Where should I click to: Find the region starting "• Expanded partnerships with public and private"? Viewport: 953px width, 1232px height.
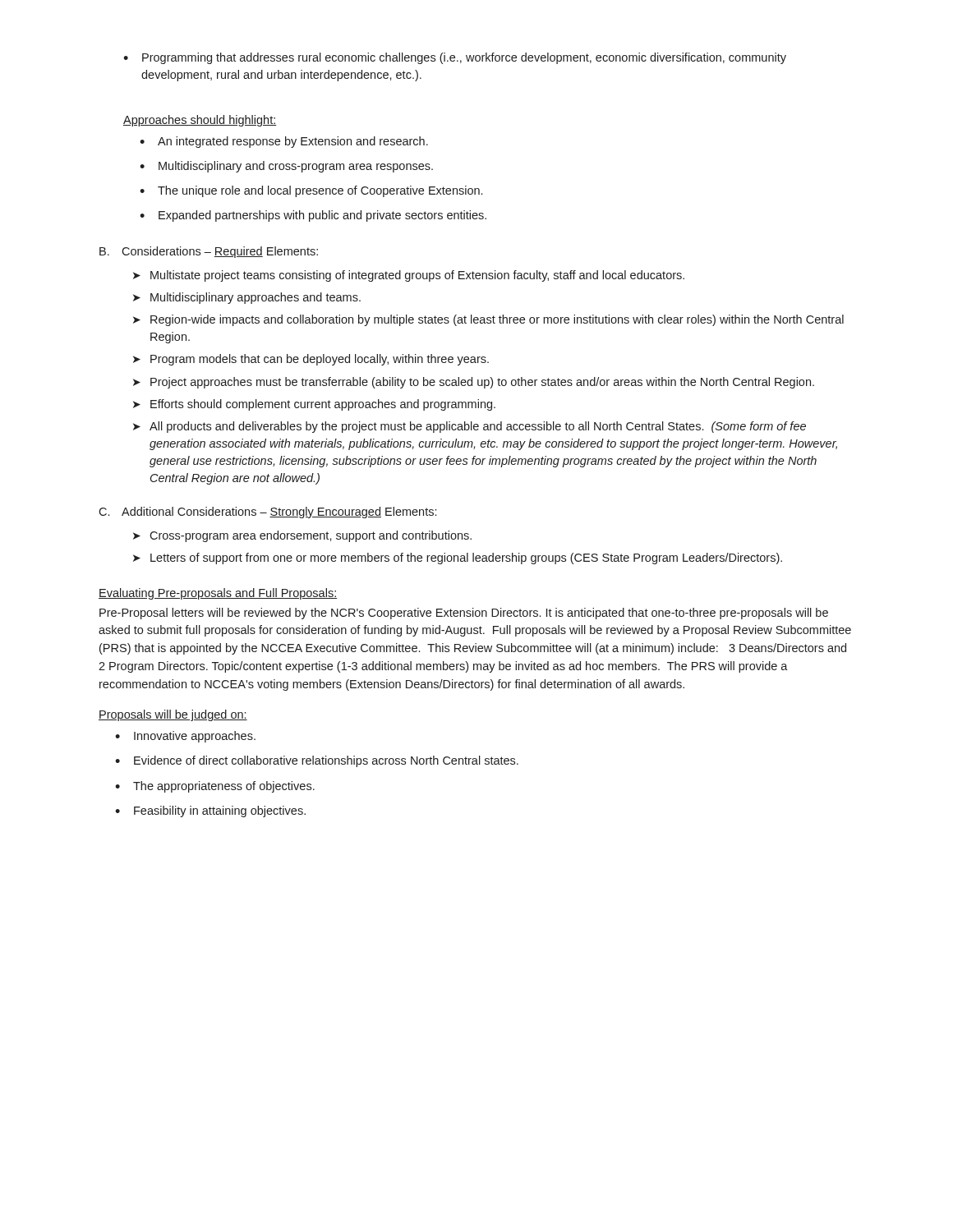tap(497, 217)
